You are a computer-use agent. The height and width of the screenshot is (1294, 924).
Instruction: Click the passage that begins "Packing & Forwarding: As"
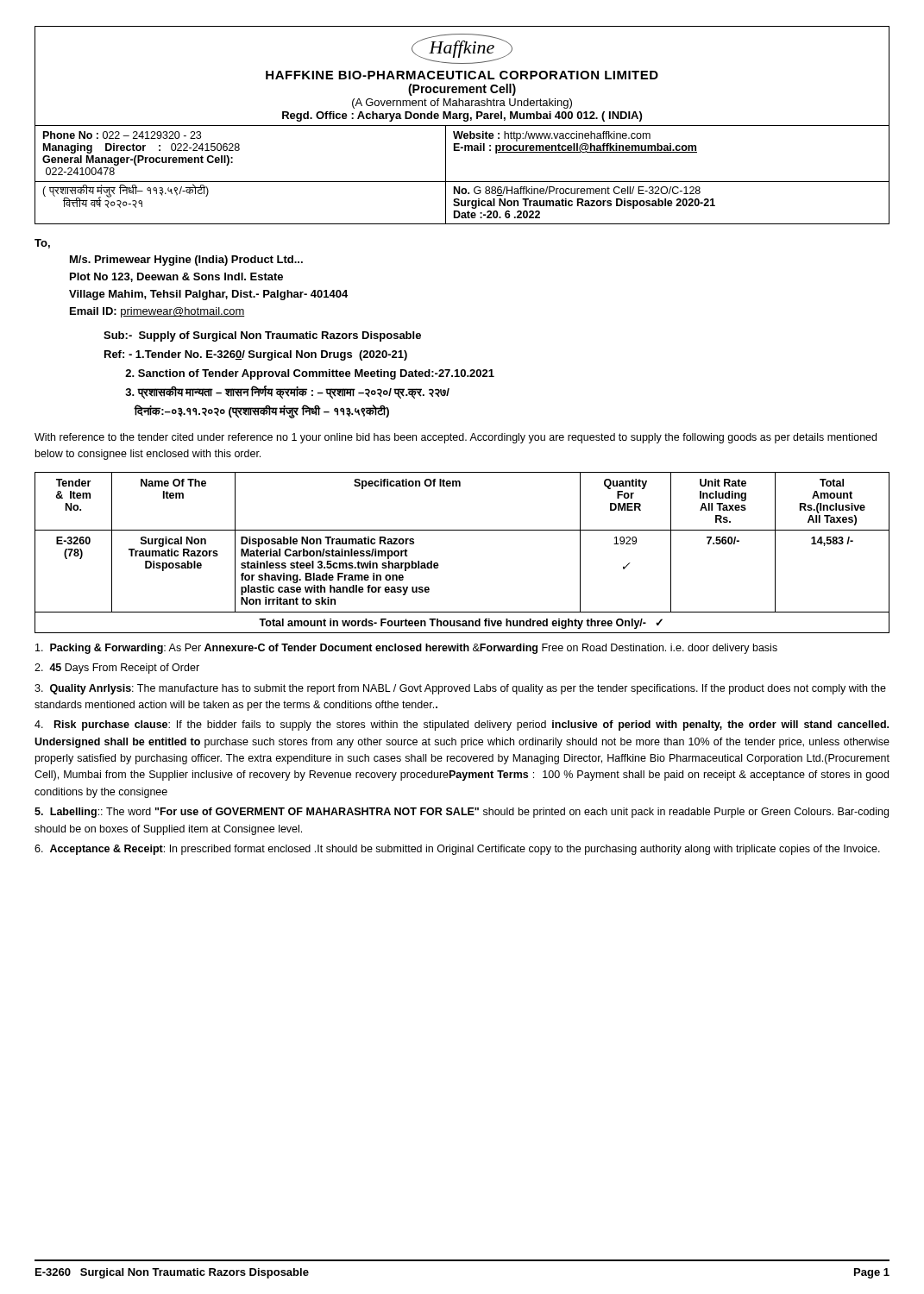pyautogui.click(x=406, y=648)
